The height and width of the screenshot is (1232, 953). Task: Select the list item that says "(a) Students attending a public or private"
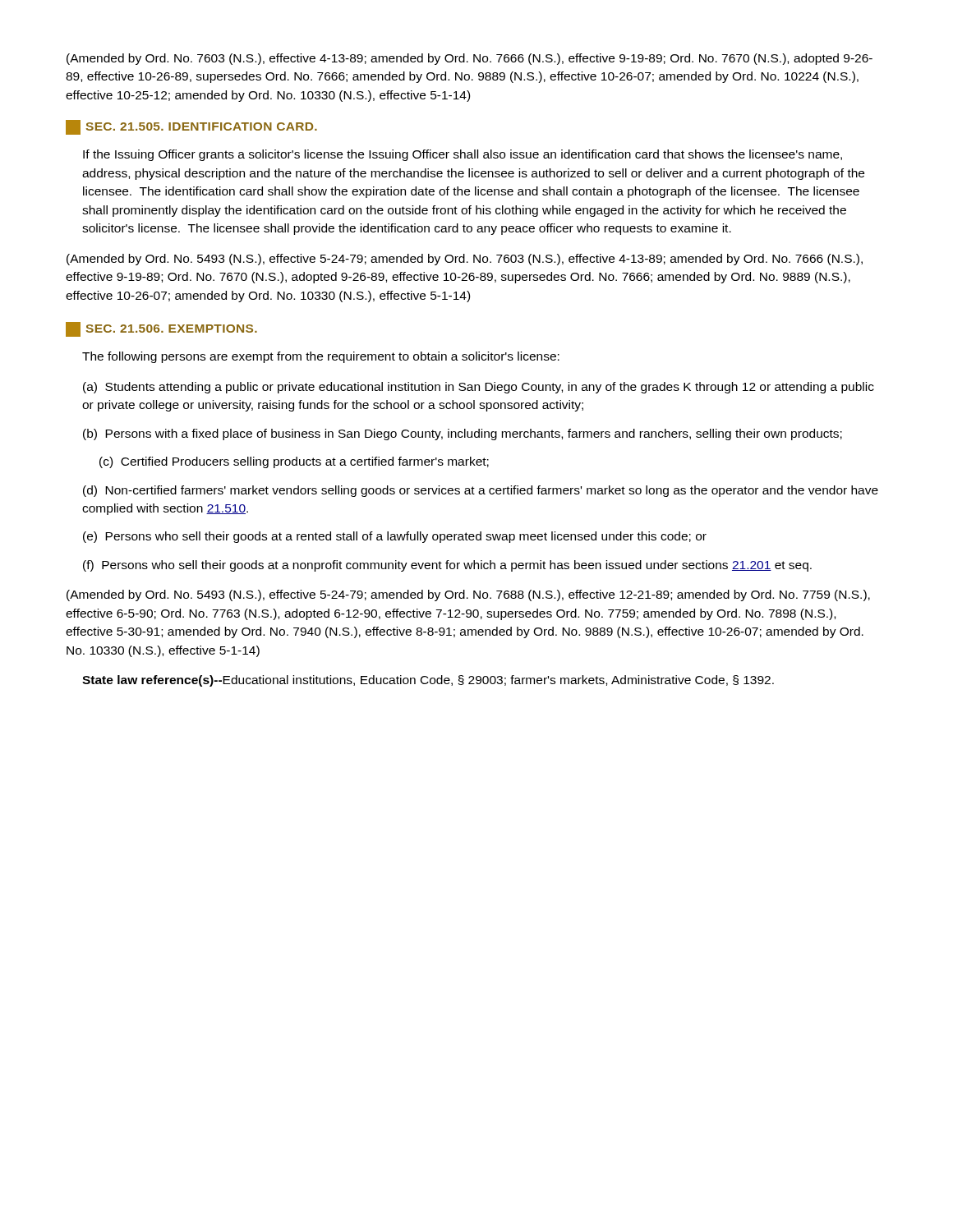coord(478,395)
